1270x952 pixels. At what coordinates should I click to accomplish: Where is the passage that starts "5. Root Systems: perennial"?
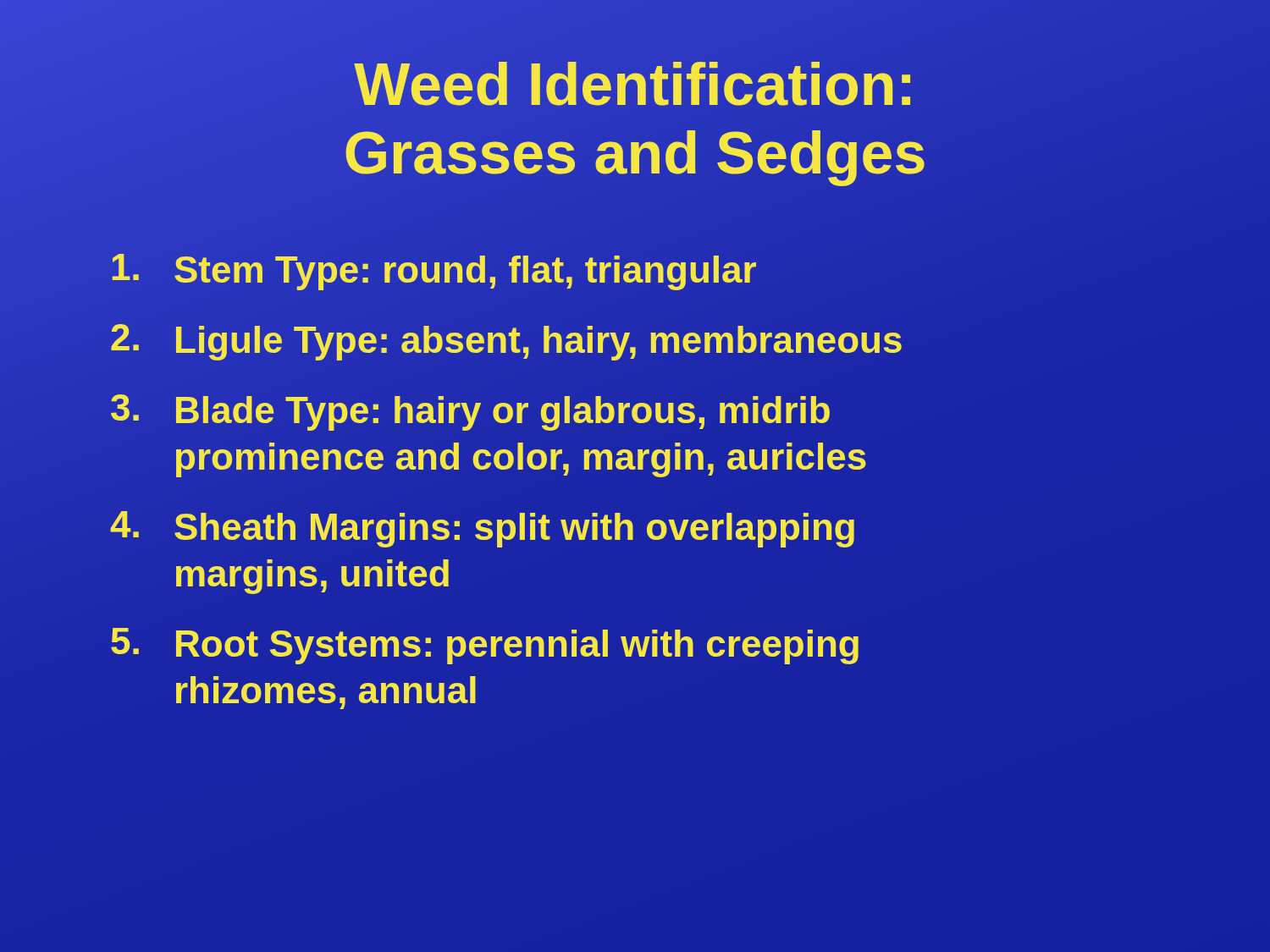click(485, 667)
